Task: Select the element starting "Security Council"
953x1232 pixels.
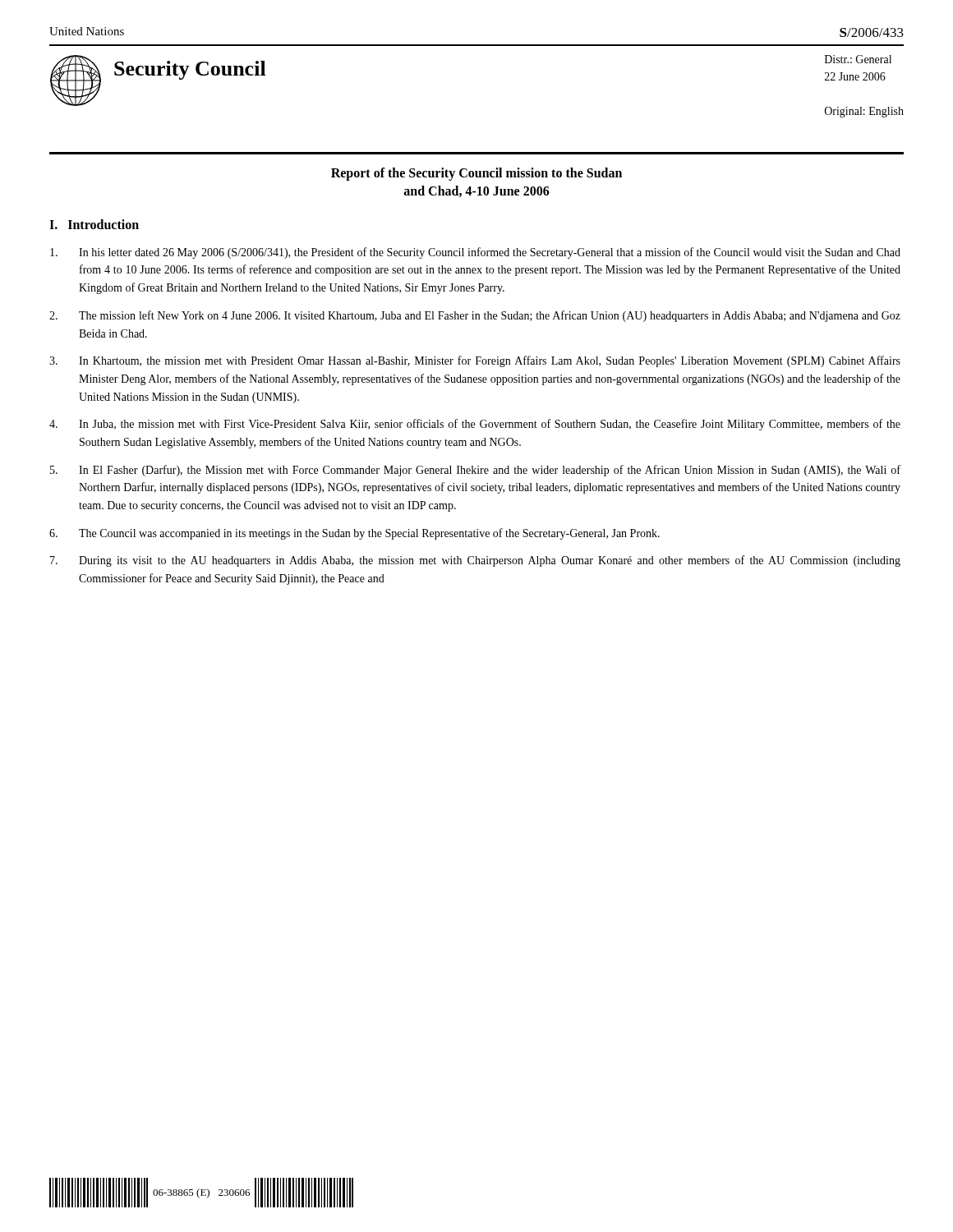Action: tap(190, 69)
